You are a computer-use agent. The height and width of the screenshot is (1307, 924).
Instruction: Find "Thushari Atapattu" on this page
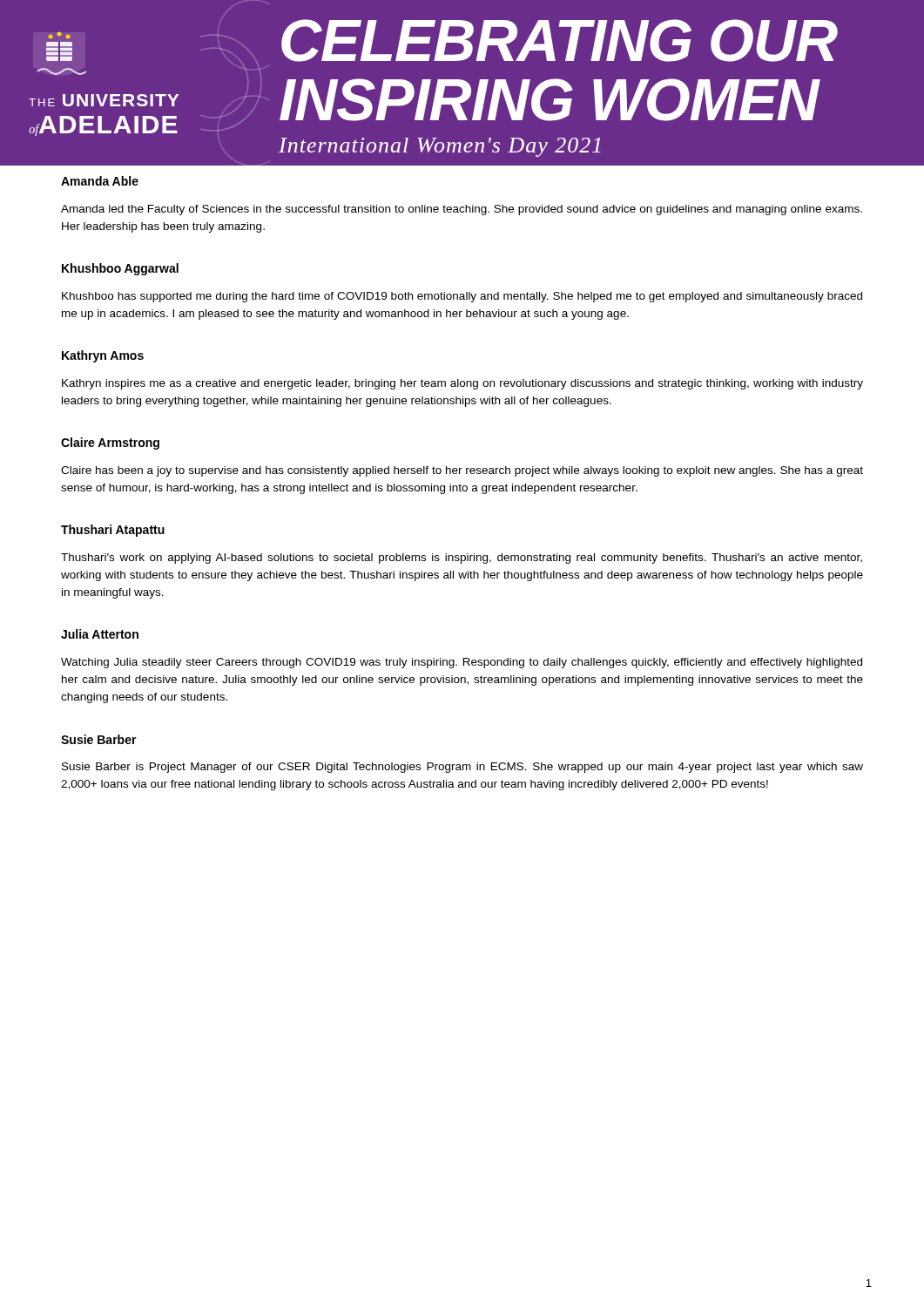pos(113,530)
